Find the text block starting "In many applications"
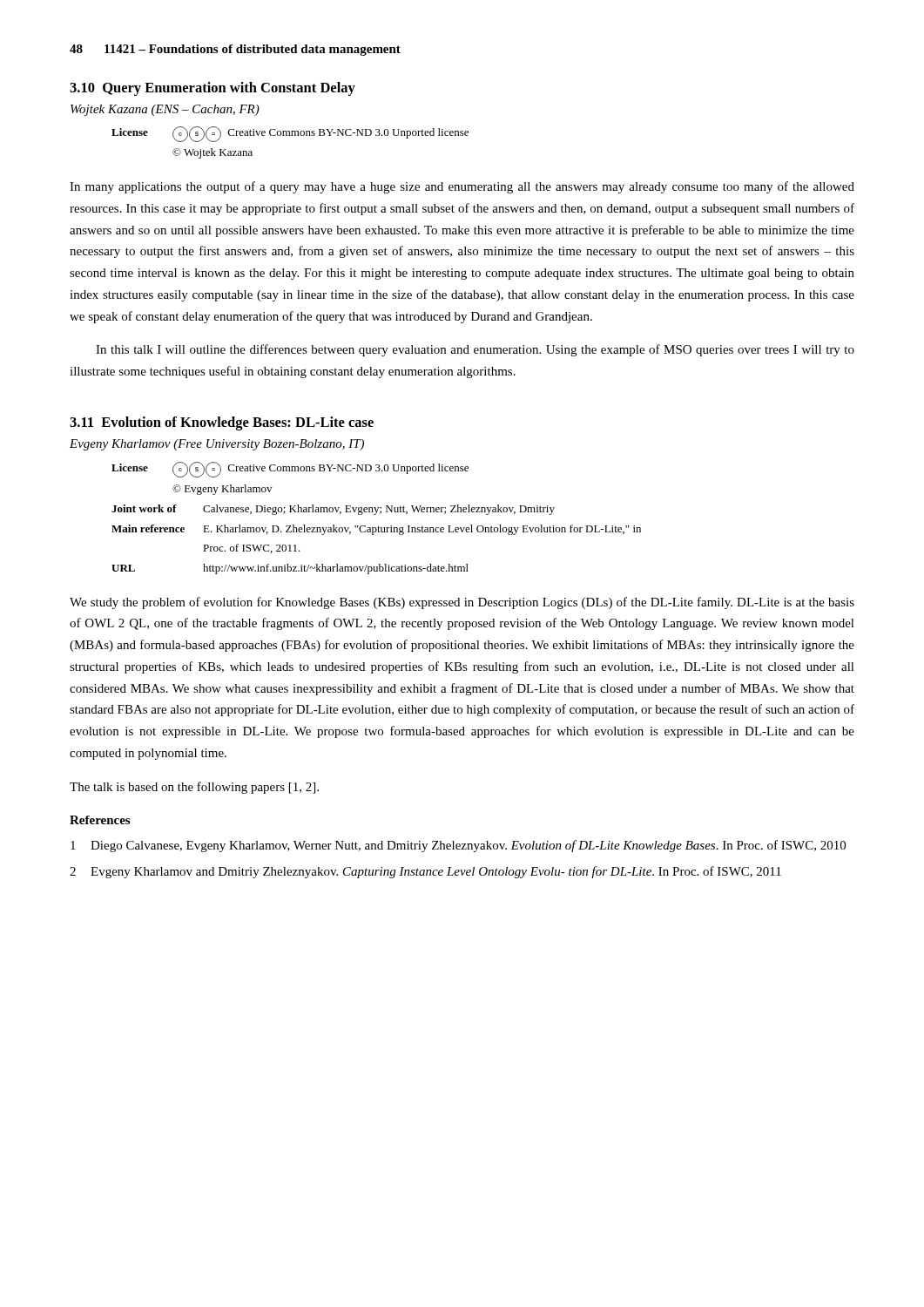924x1307 pixels. point(462,251)
